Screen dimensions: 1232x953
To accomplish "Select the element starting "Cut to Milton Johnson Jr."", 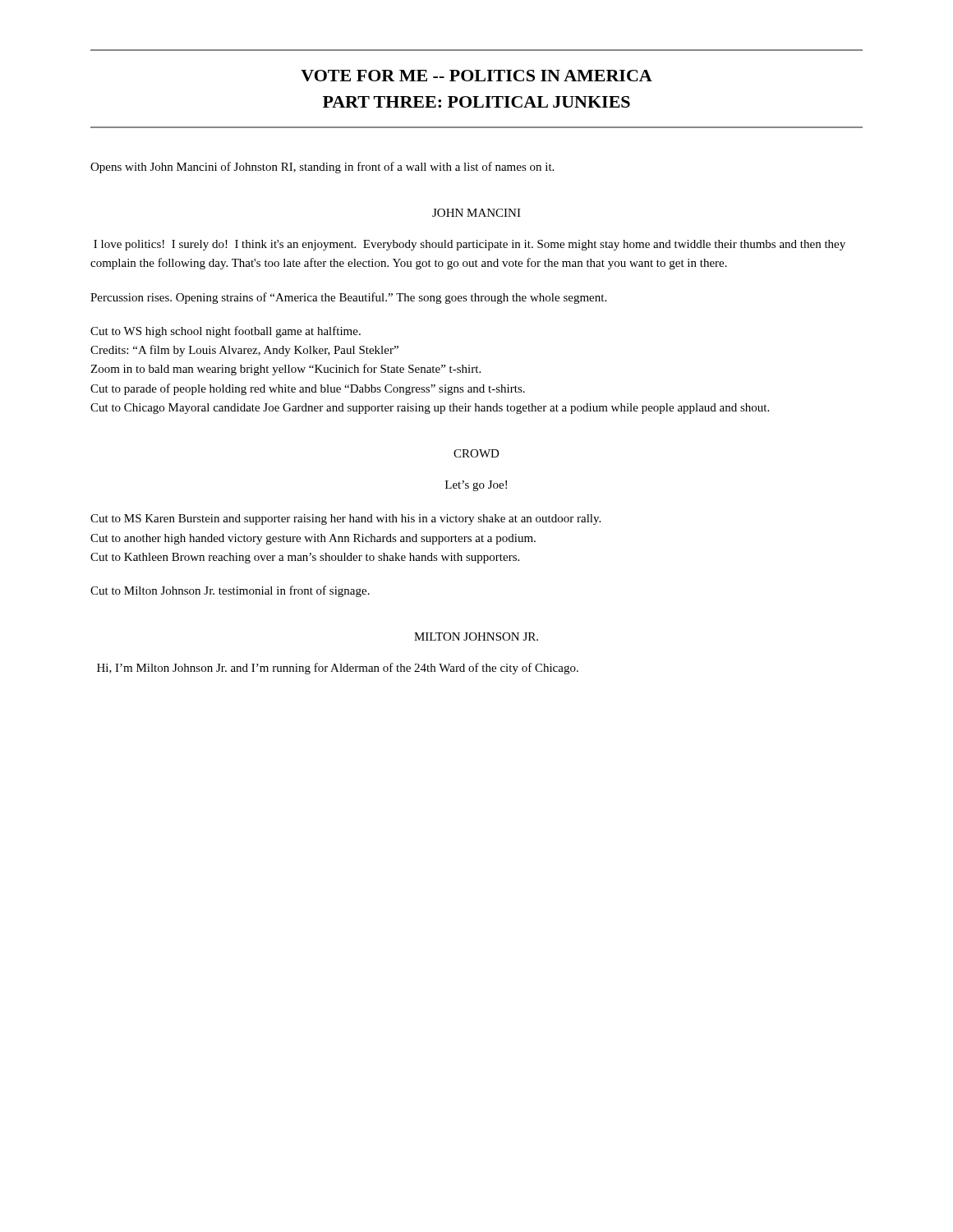I will pyautogui.click(x=230, y=591).
